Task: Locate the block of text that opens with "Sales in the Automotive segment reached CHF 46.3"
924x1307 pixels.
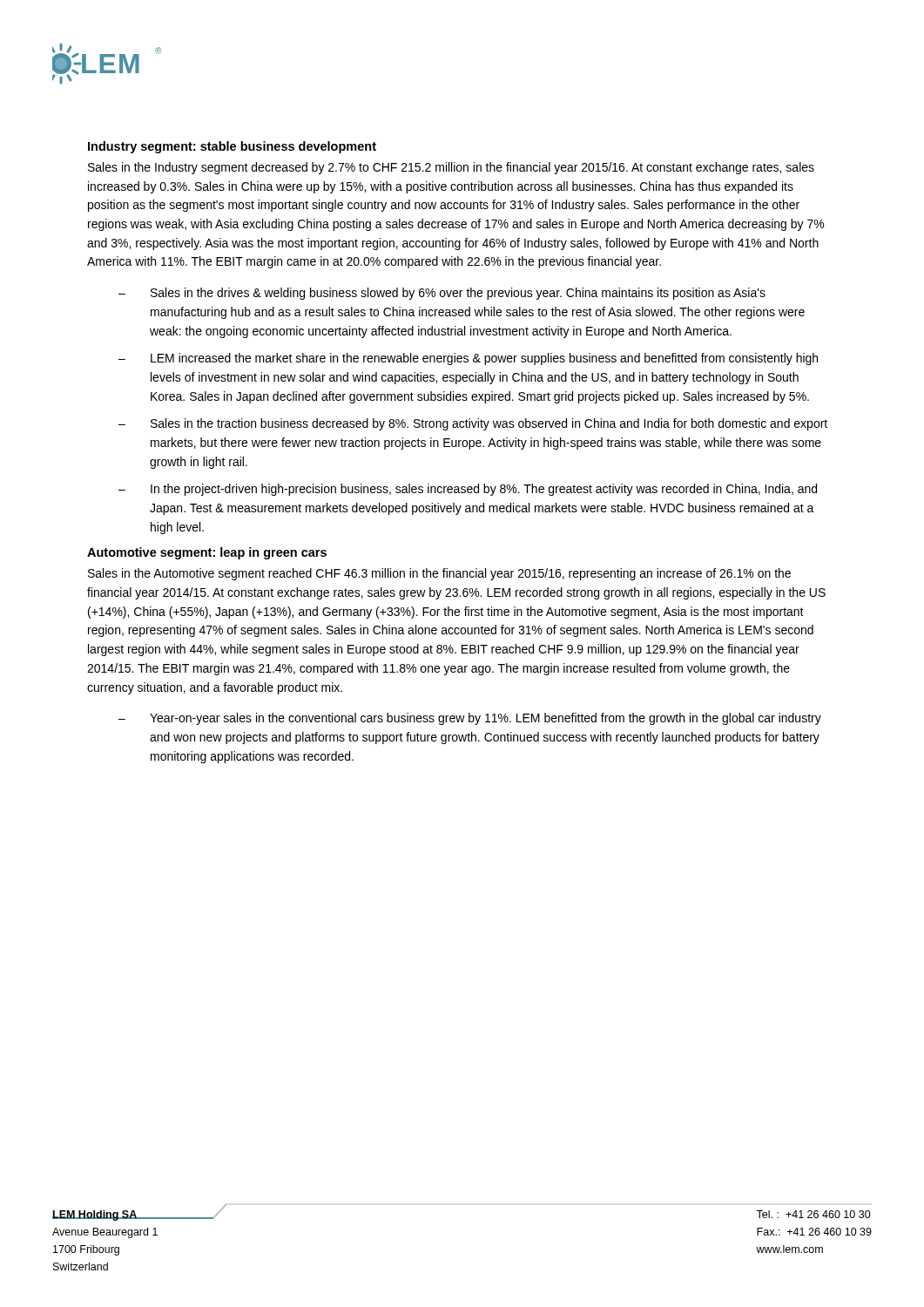Action: click(x=456, y=630)
